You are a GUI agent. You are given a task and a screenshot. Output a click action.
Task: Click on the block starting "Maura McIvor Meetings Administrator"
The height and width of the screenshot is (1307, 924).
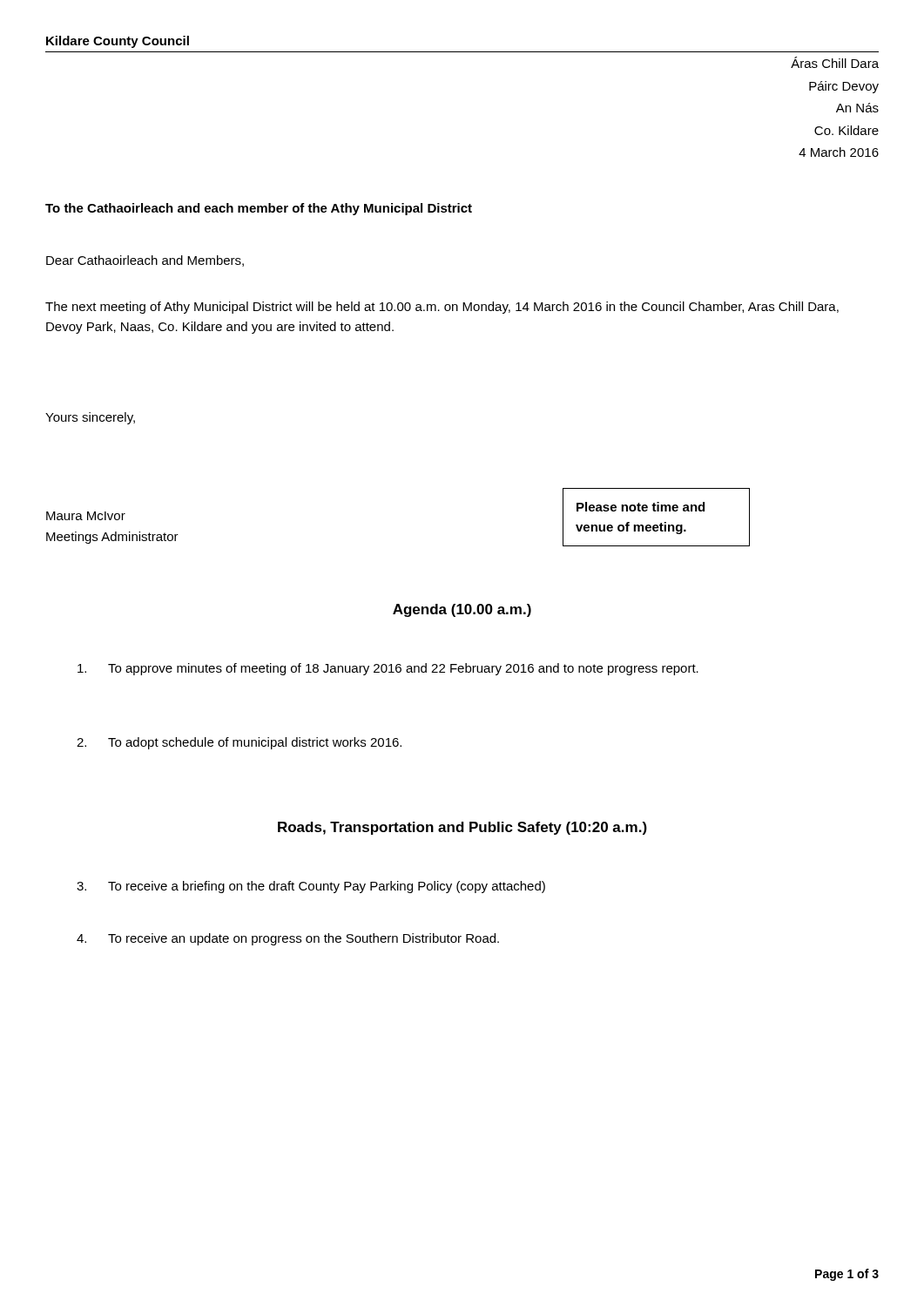pos(112,526)
